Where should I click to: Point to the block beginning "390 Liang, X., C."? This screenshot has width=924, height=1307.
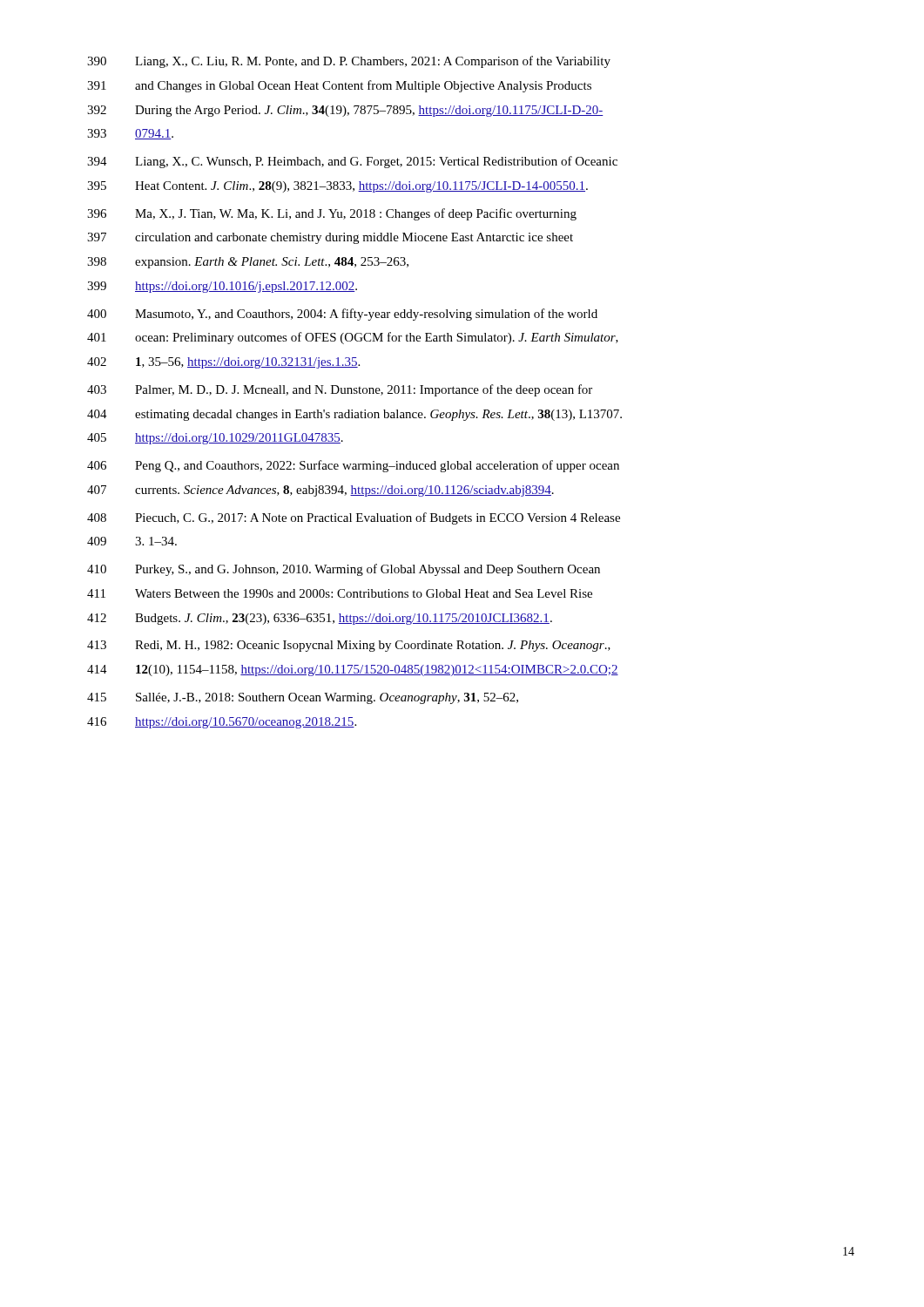tap(471, 98)
